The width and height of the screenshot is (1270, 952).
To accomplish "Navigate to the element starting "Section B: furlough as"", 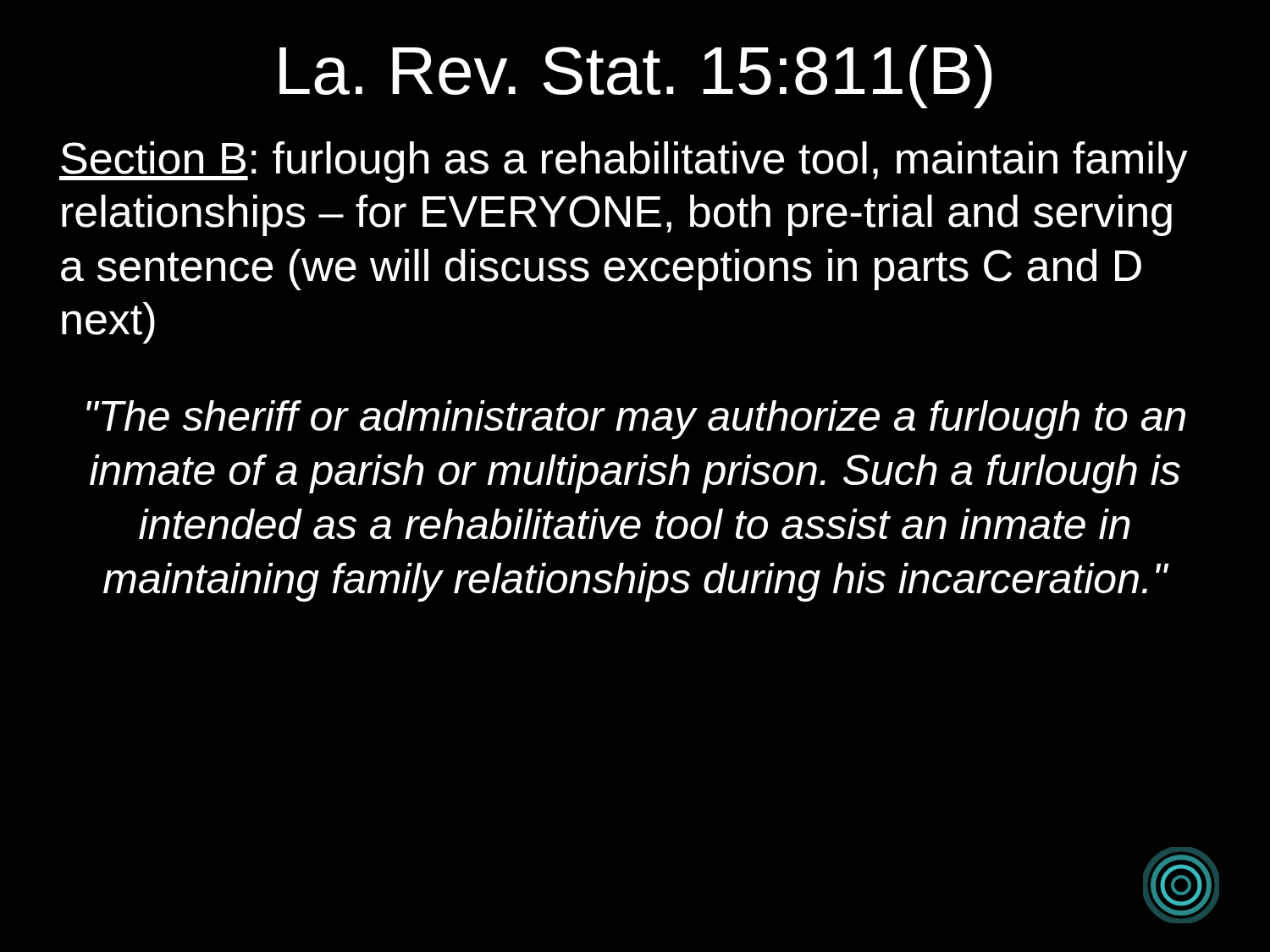I will click(x=635, y=239).
